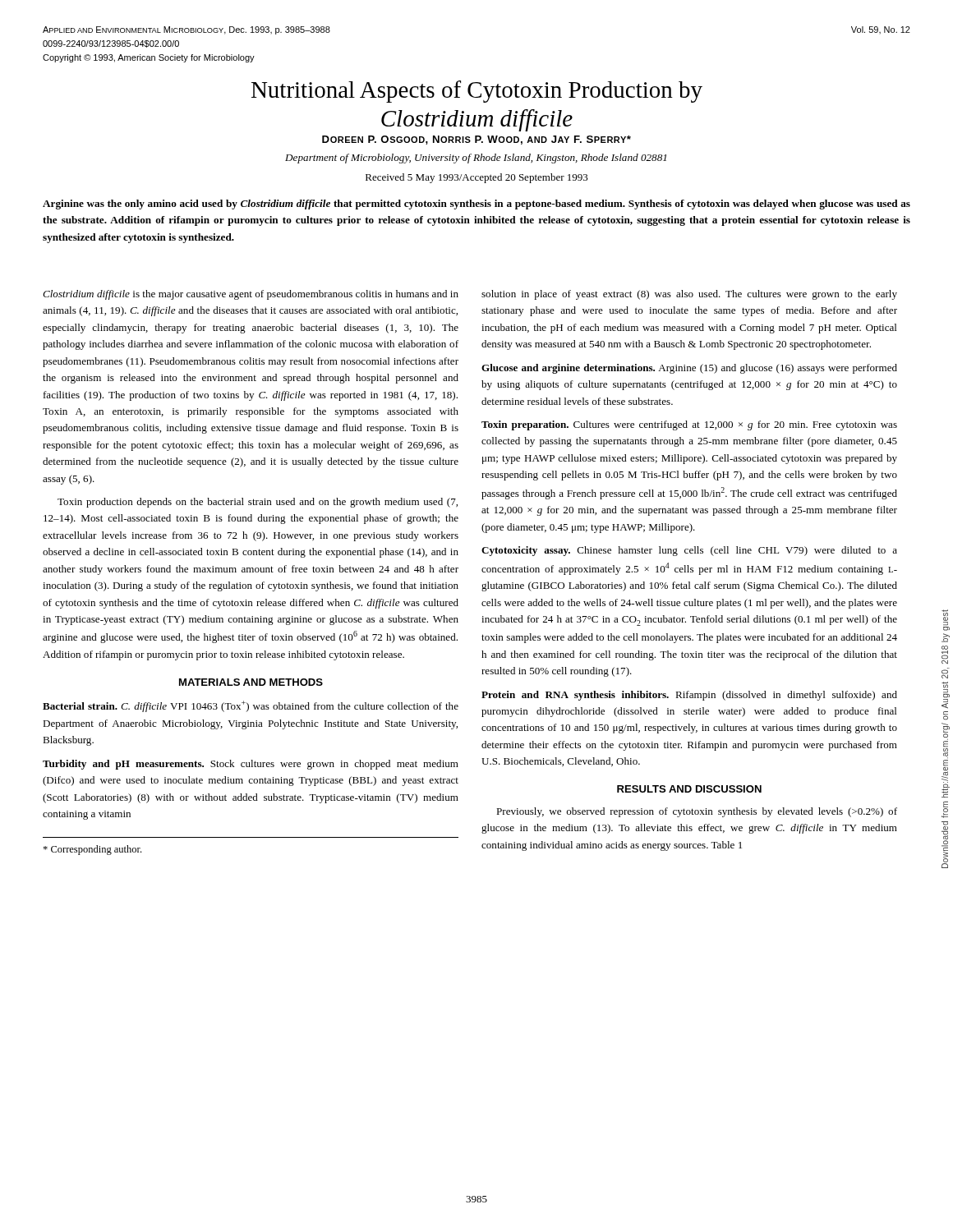Click on the section header containing "RESULTS AND DISCUSSION"

point(689,789)
